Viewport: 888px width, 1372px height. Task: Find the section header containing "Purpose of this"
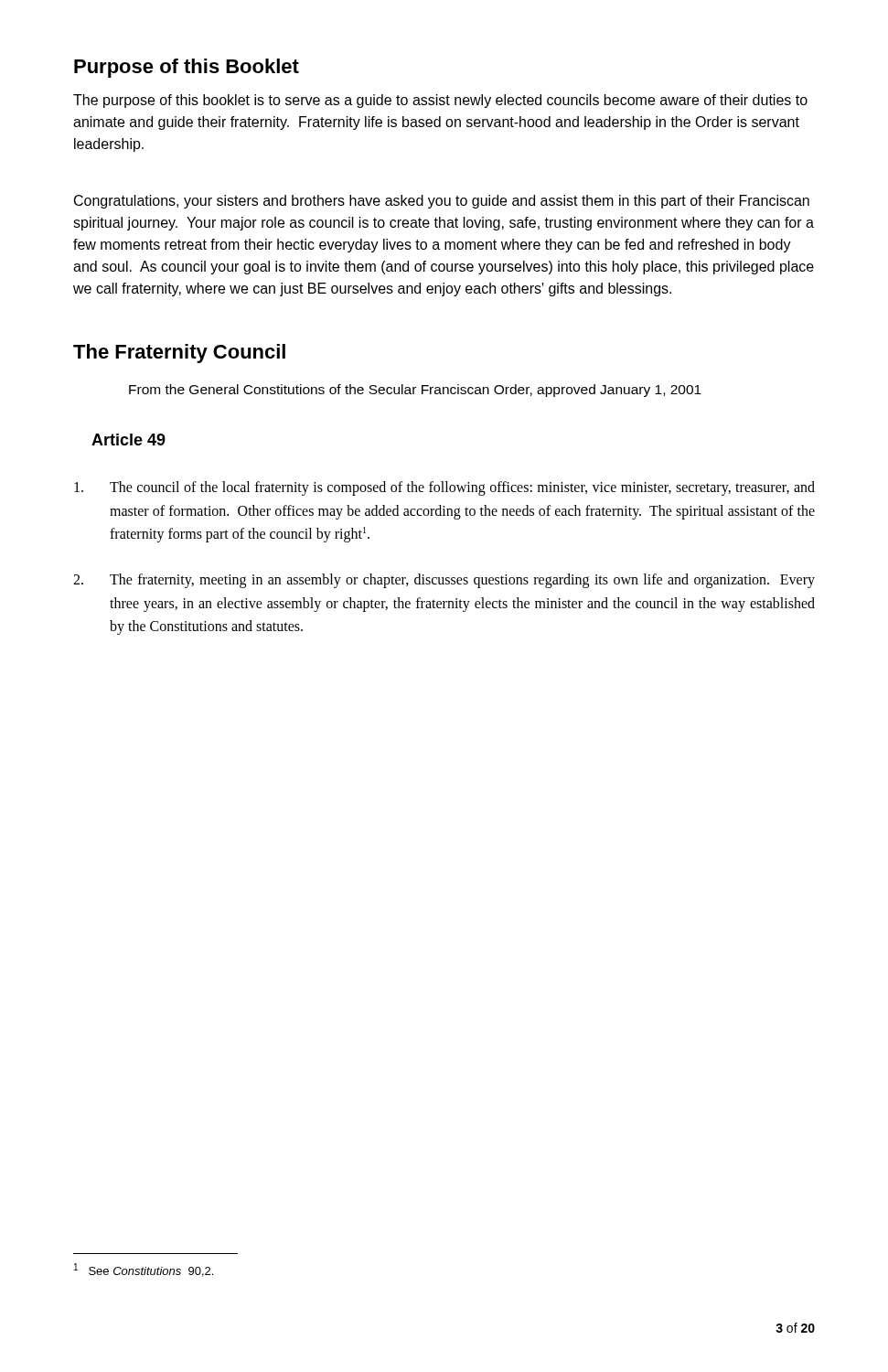tap(186, 66)
